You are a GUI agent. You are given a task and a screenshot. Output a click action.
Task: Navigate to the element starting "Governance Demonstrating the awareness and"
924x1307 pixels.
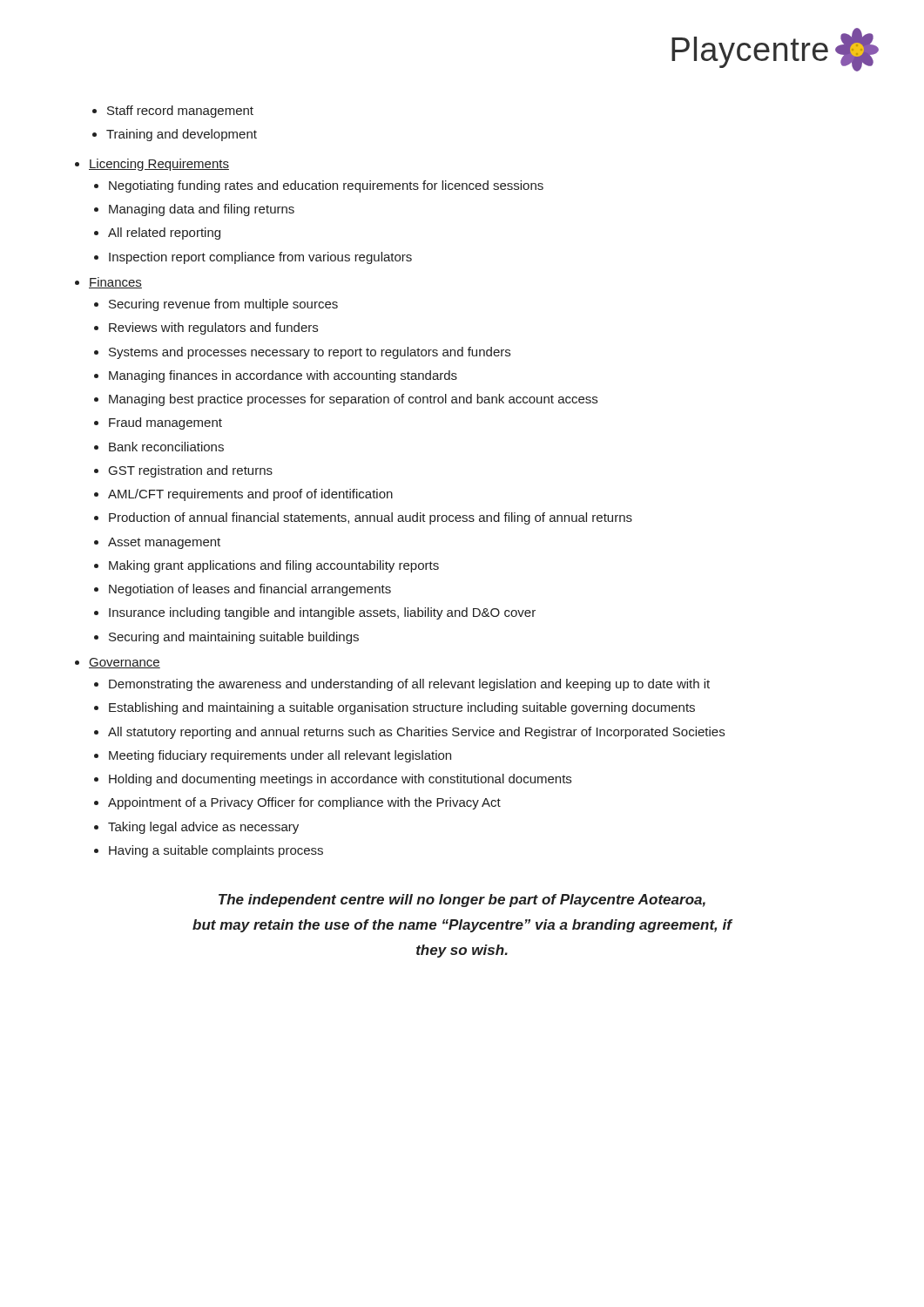pyautogui.click(x=462, y=756)
